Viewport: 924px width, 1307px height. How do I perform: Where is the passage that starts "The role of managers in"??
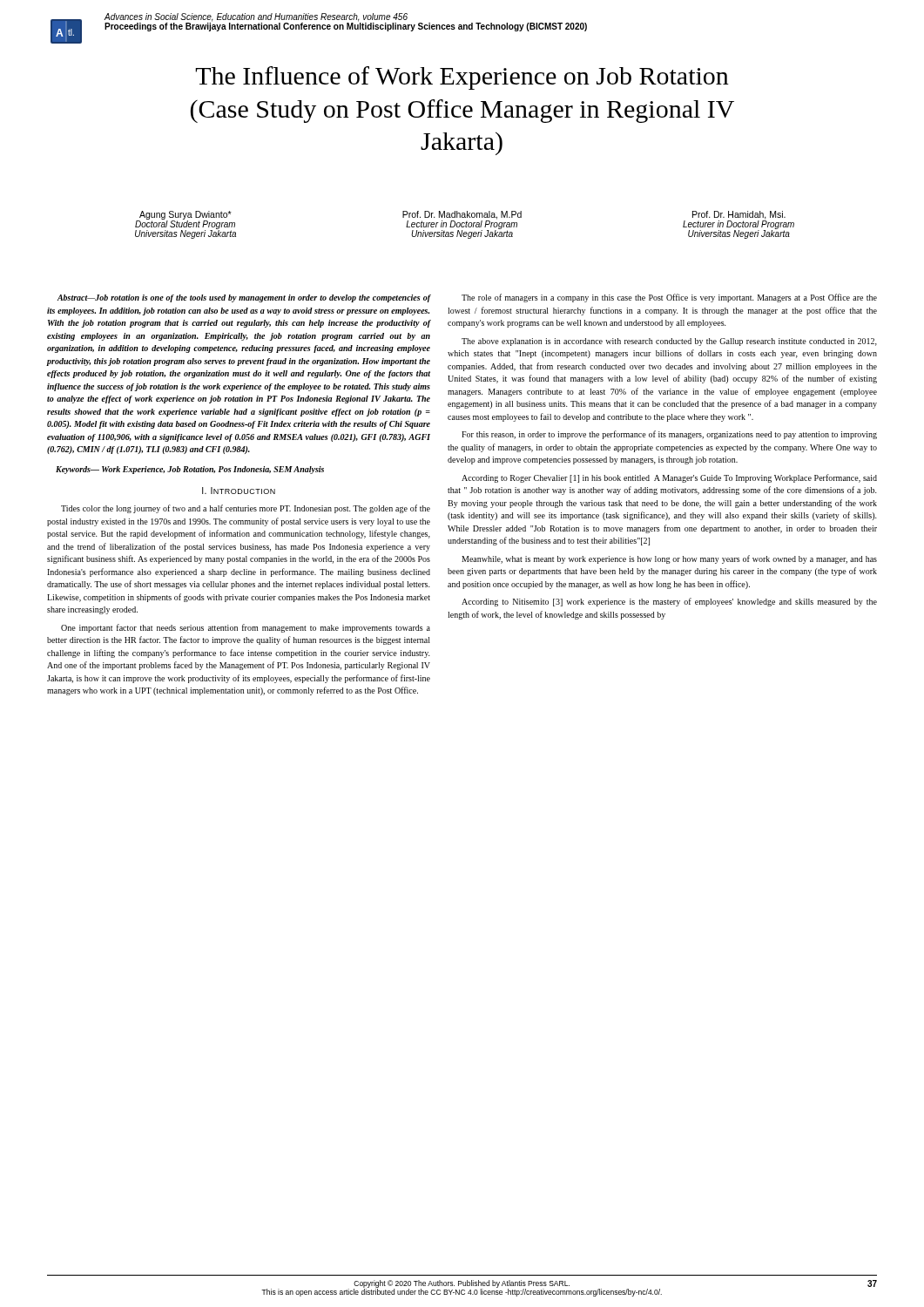pos(662,310)
